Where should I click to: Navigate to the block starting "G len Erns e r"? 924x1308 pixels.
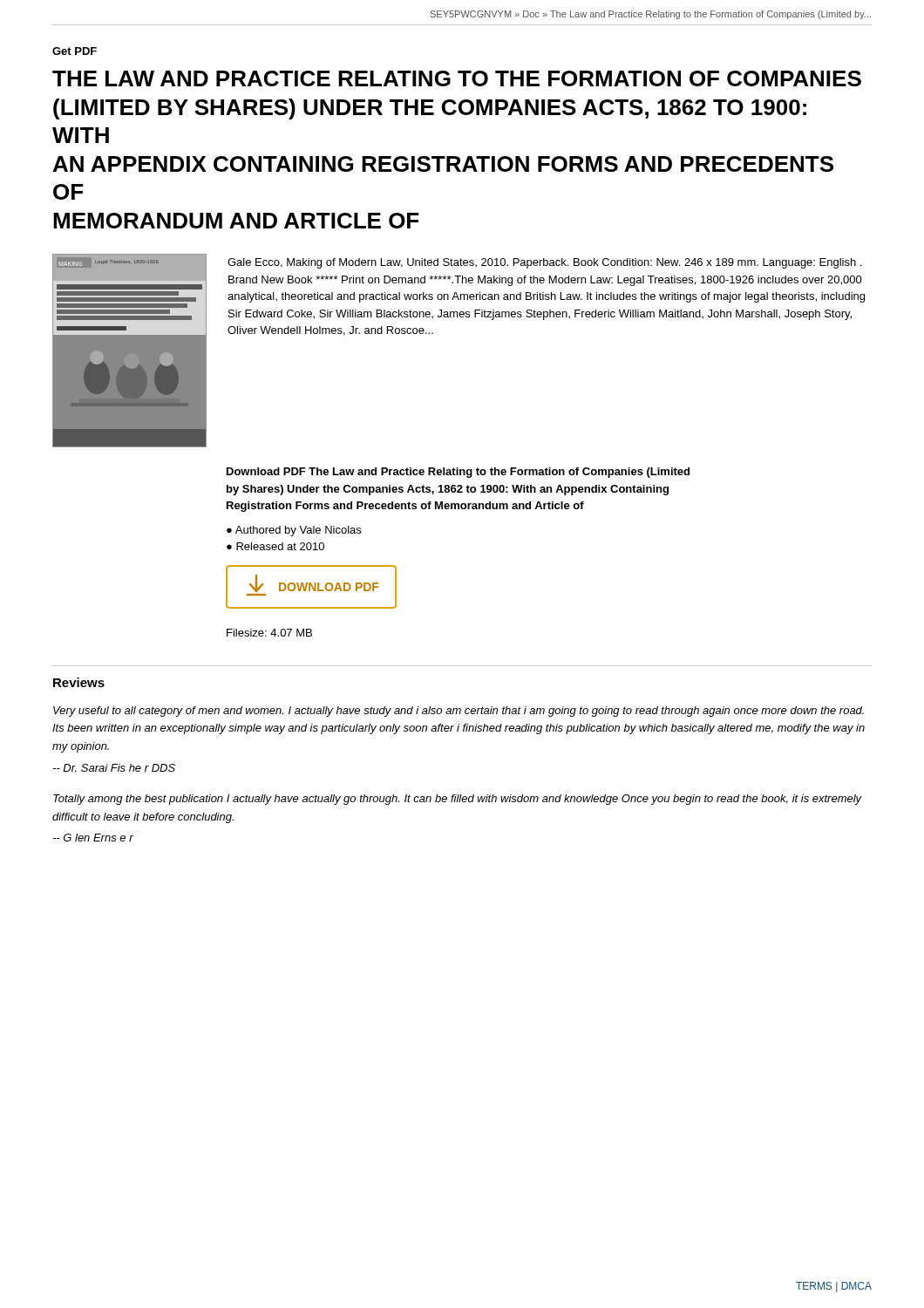click(x=93, y=838)
